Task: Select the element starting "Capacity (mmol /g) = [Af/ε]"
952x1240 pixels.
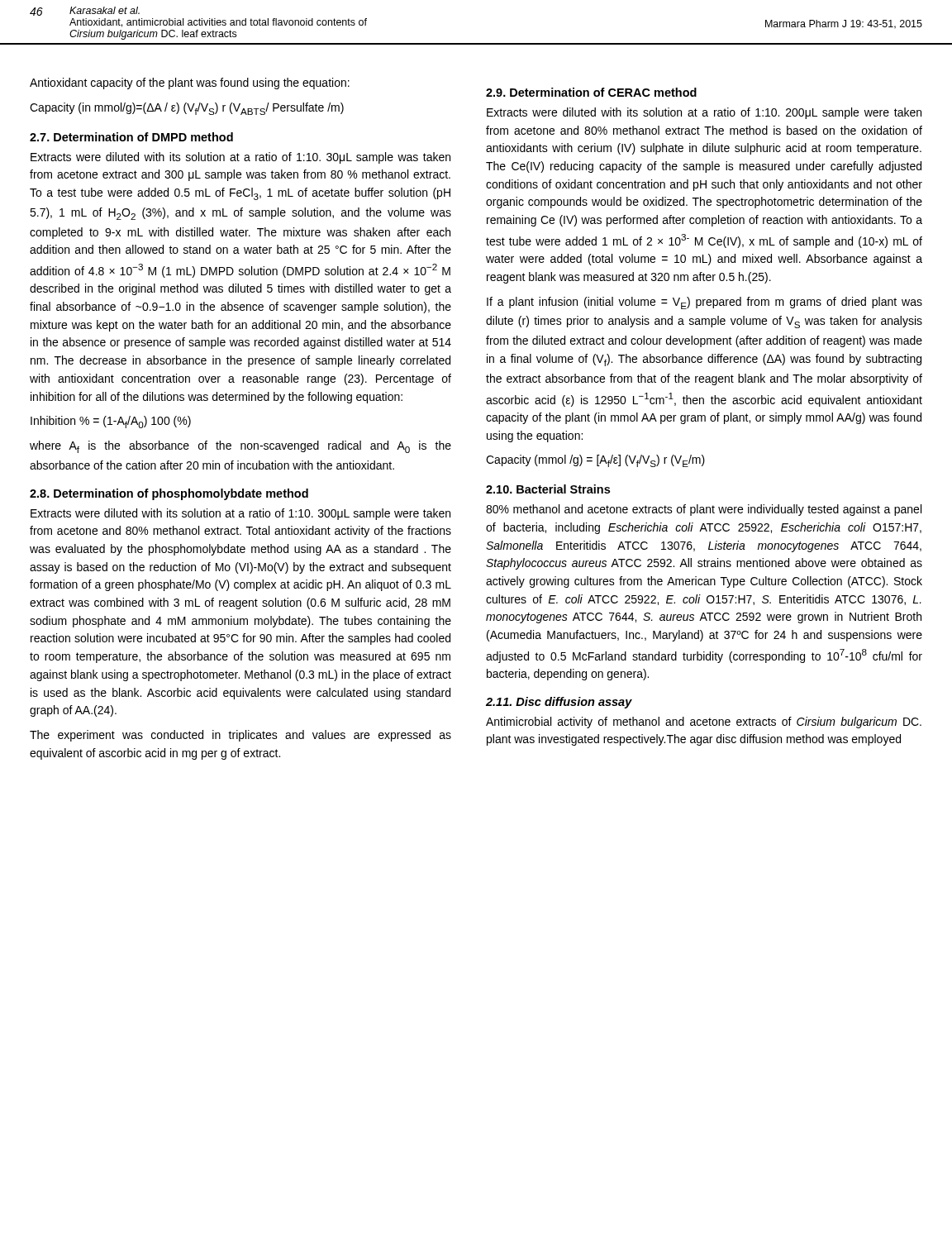Action: coord(595,461)
